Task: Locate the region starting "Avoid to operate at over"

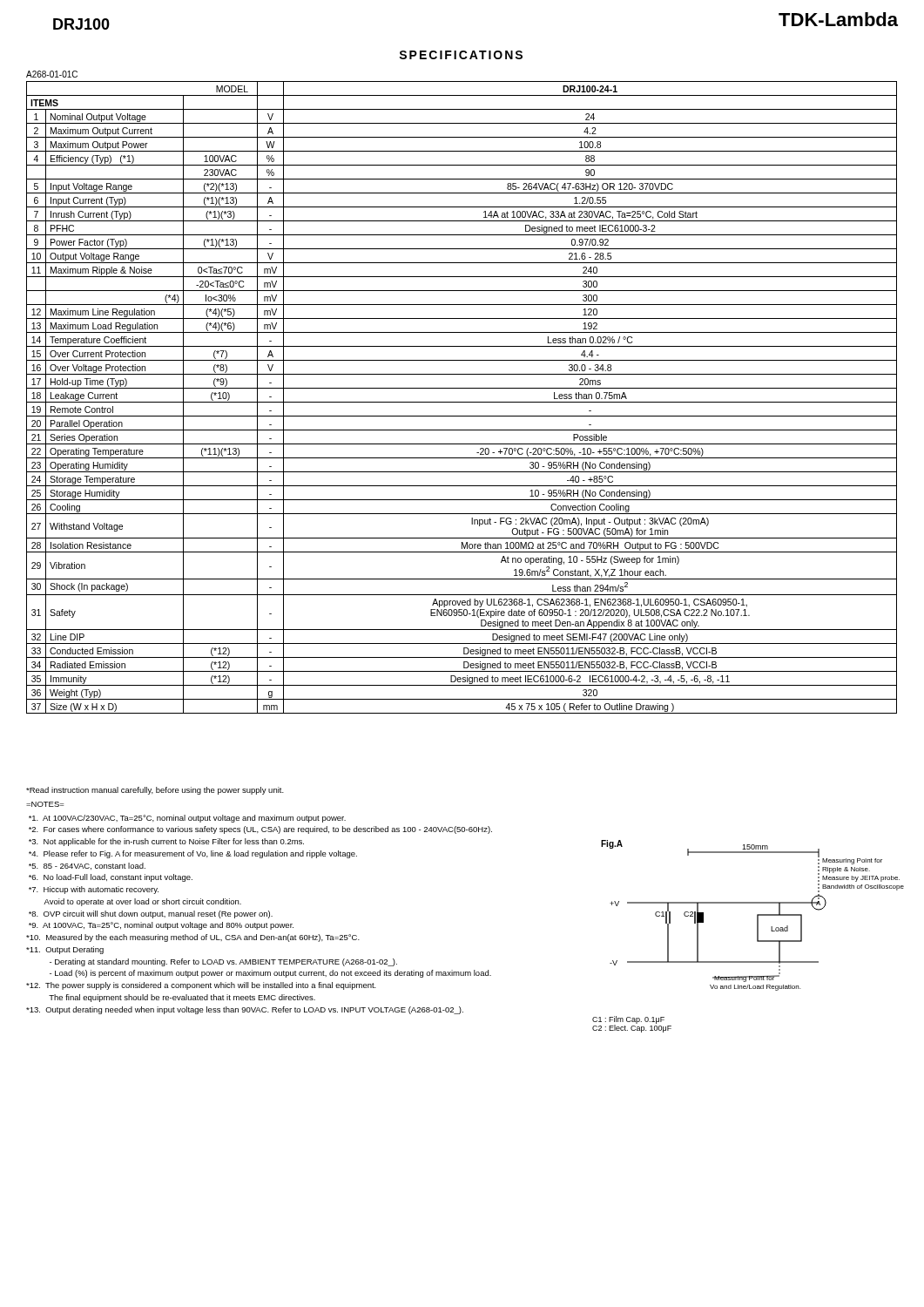Action: [x=134, y=901]
